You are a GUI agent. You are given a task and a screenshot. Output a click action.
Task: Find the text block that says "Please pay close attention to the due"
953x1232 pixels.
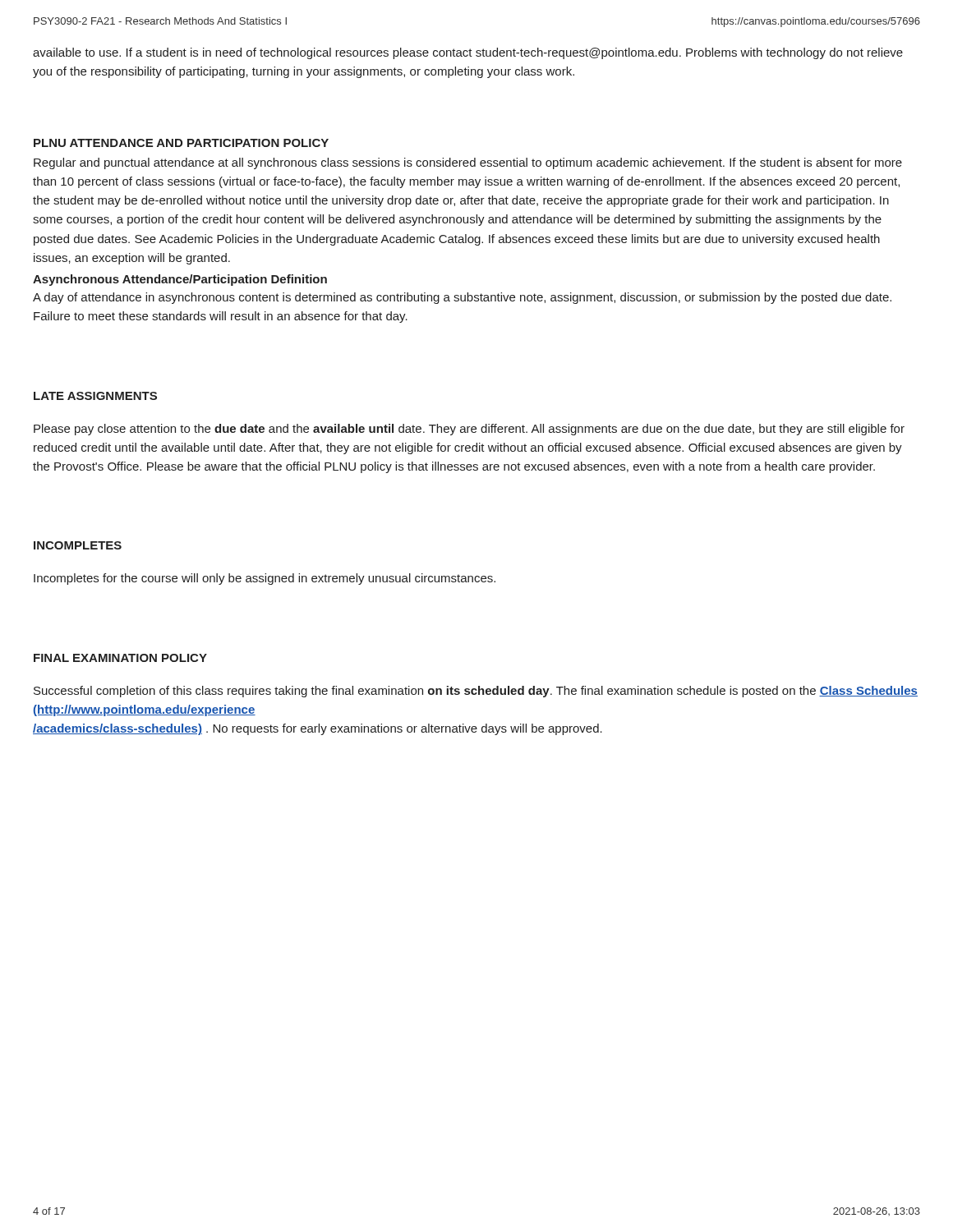click(469, 447)
